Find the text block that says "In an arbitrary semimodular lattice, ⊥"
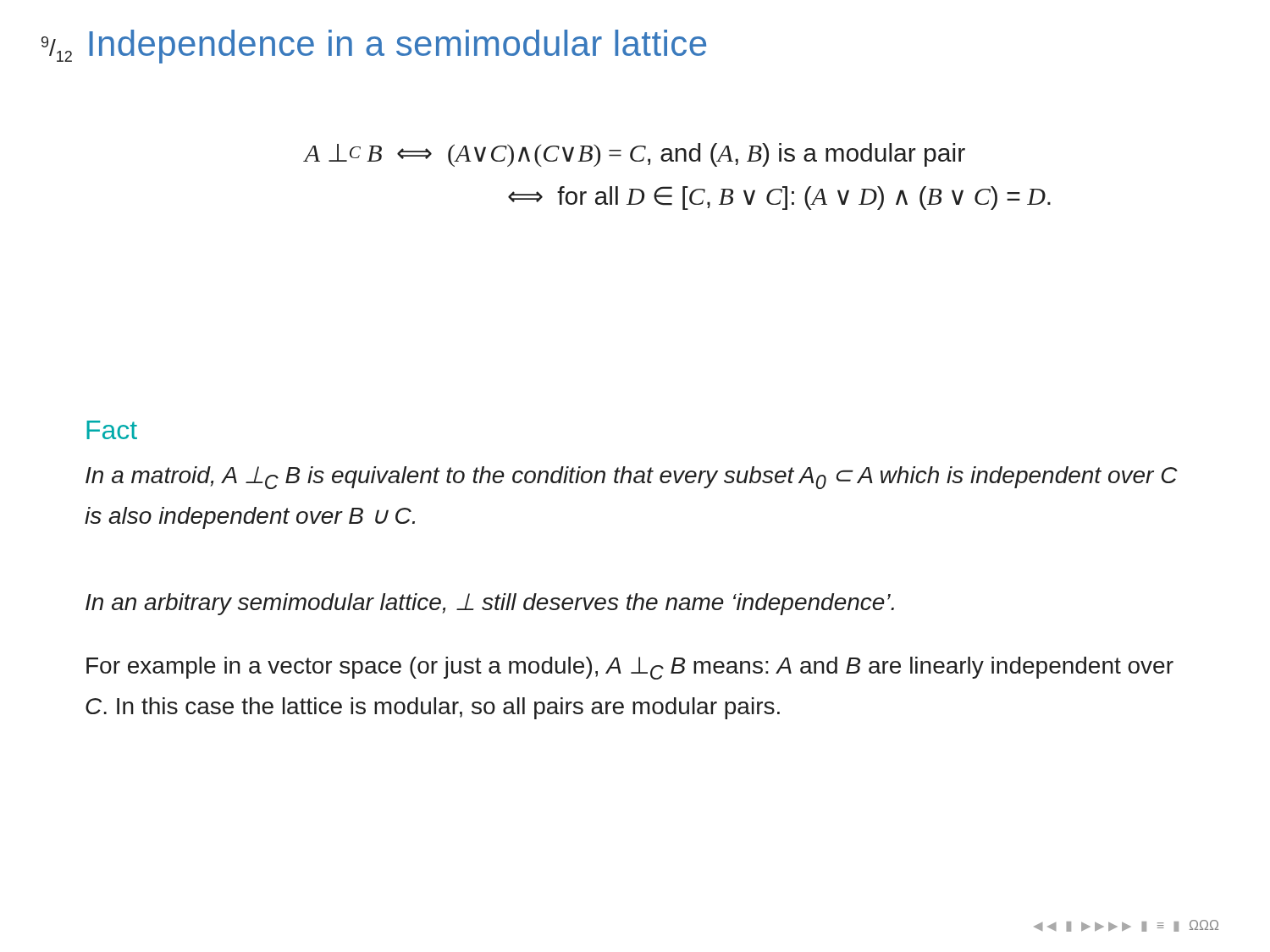This screenshot has height=952, width=1270. pos(491,602)
